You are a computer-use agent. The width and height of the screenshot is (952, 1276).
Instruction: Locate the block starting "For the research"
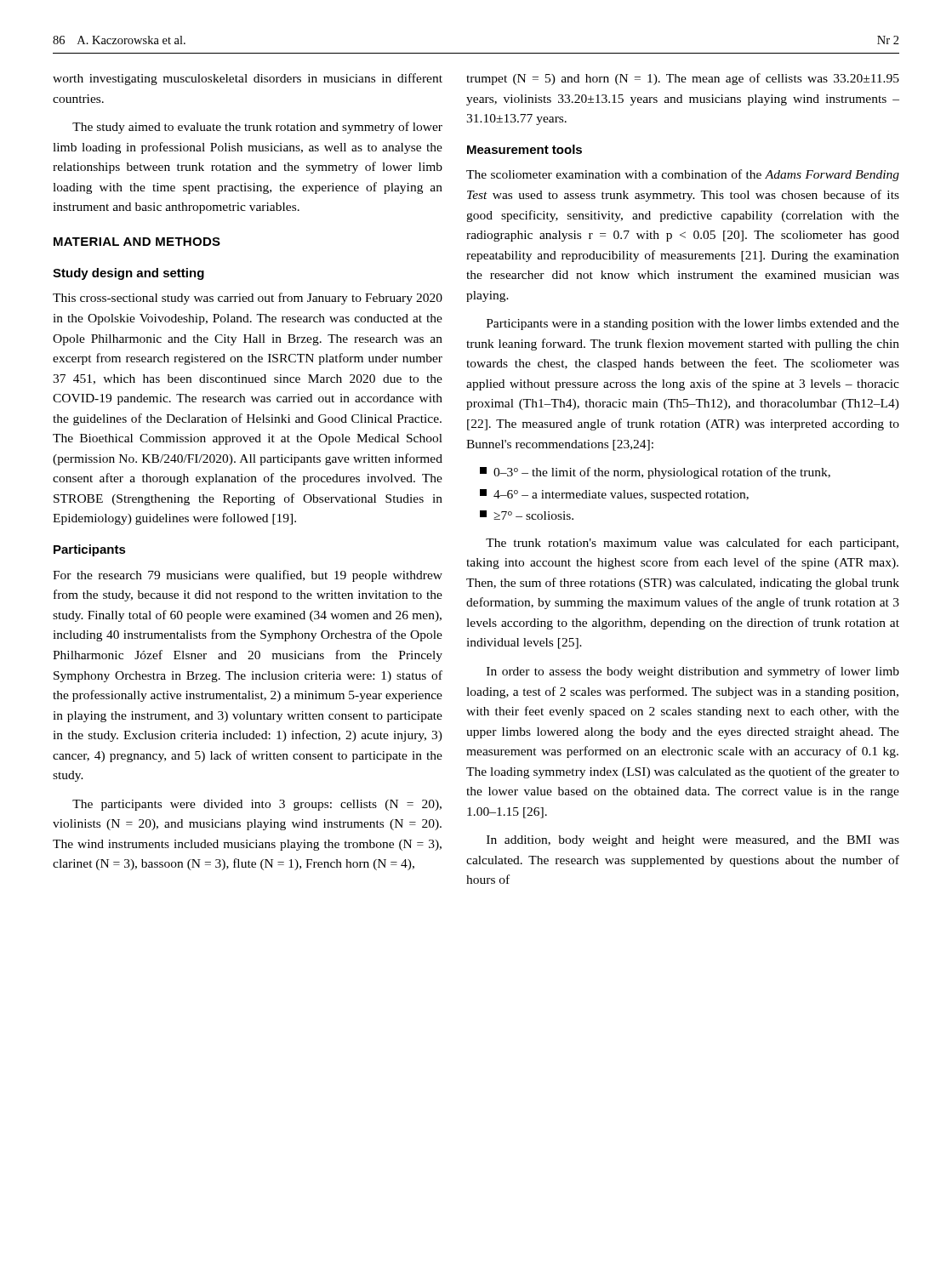tap(248, 719)
